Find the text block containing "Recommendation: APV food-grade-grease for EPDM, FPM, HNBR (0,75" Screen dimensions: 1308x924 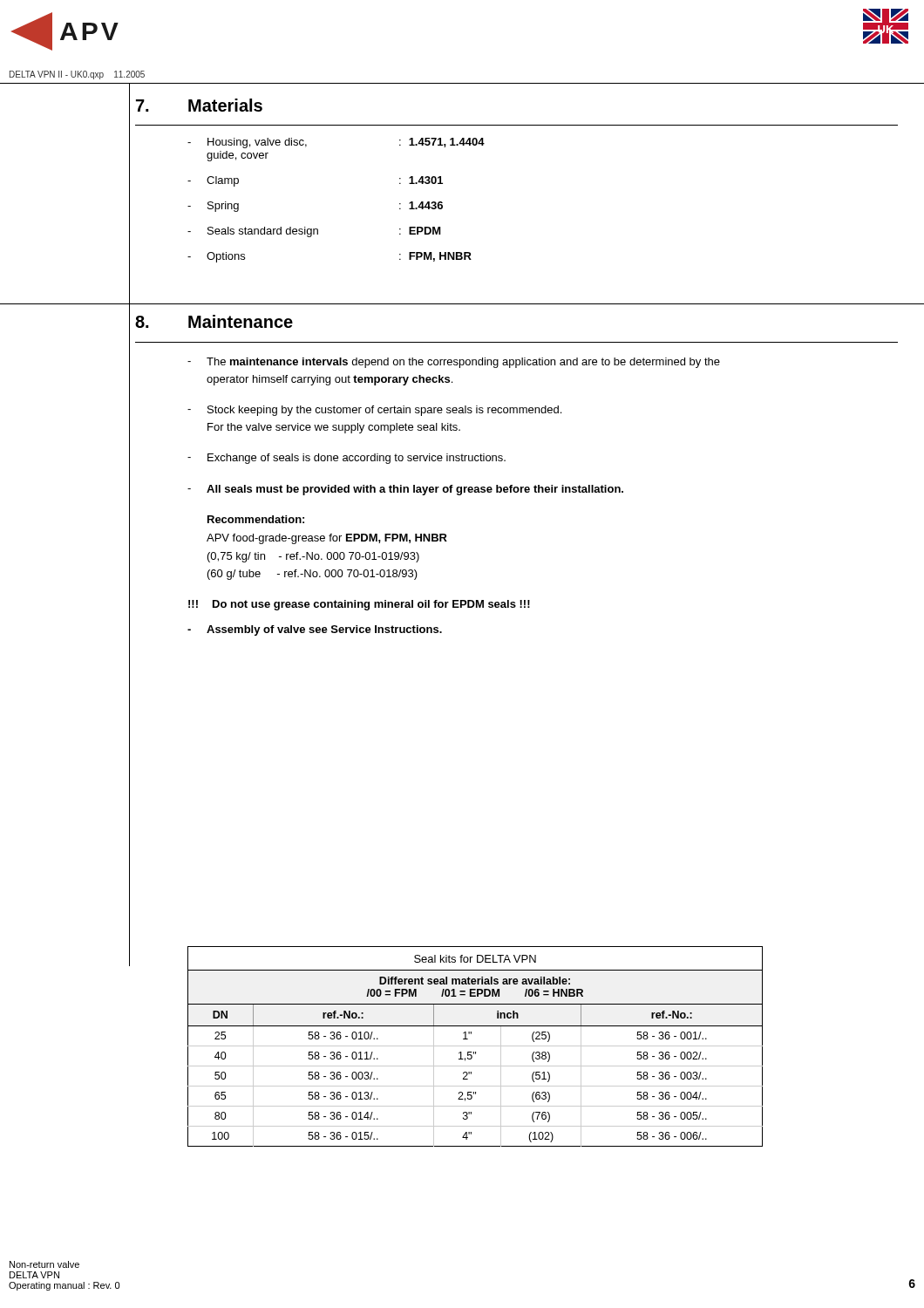point(327,546)
